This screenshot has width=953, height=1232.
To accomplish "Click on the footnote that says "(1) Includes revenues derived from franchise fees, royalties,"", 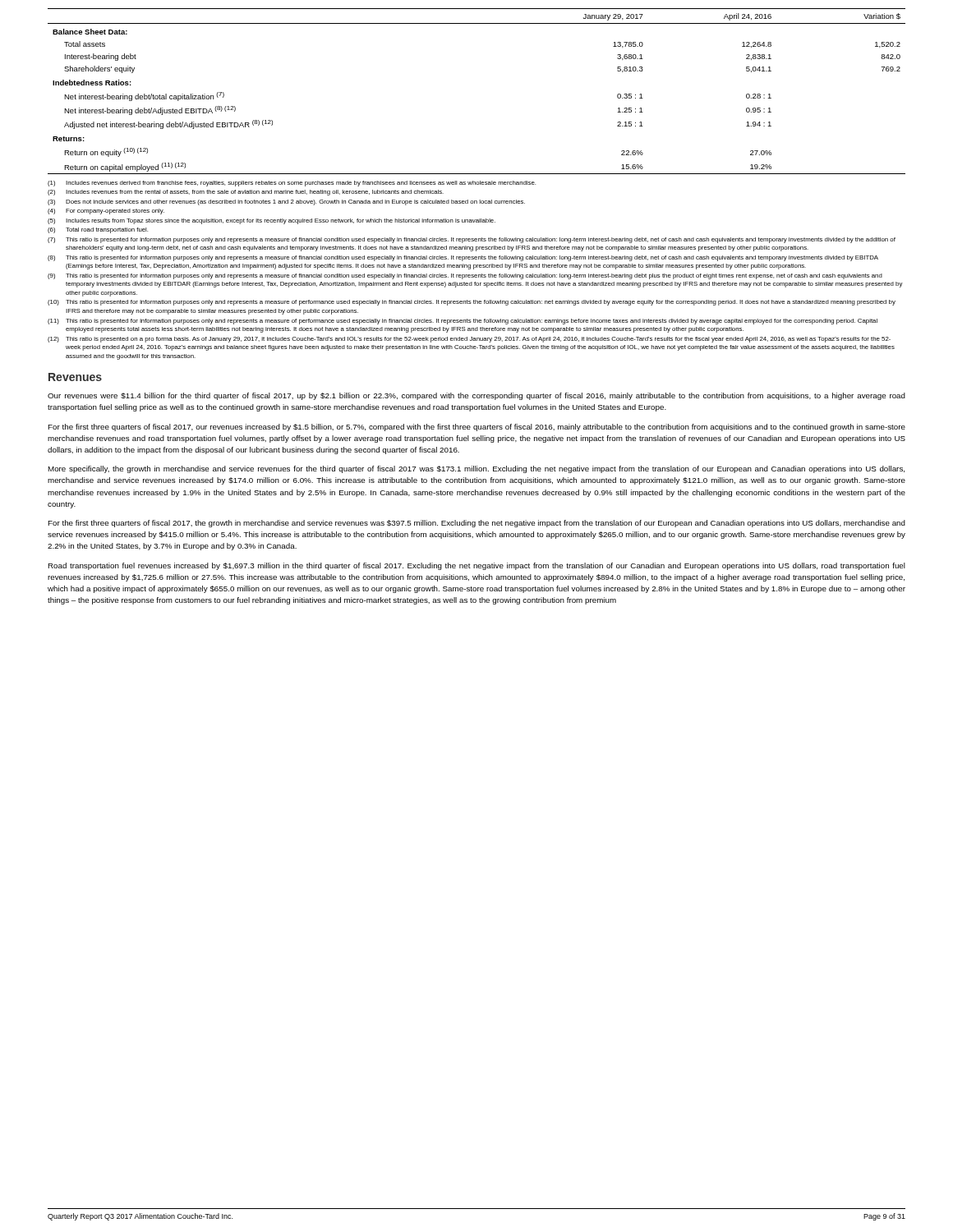I will (476, 183).
